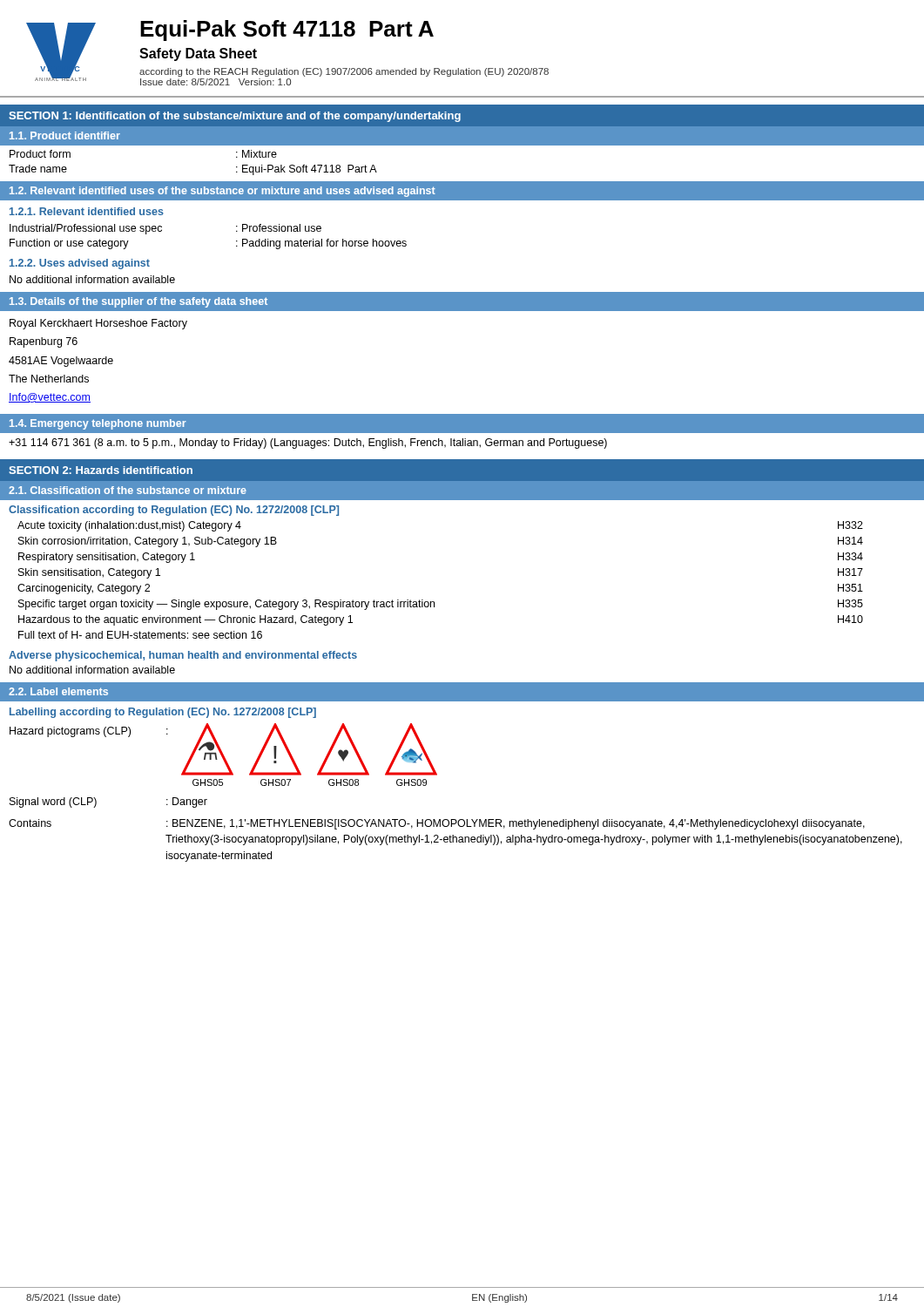
Task: Navigate to the passage starting "1.3. Details of the supplier"
Action: click(138, 301)
